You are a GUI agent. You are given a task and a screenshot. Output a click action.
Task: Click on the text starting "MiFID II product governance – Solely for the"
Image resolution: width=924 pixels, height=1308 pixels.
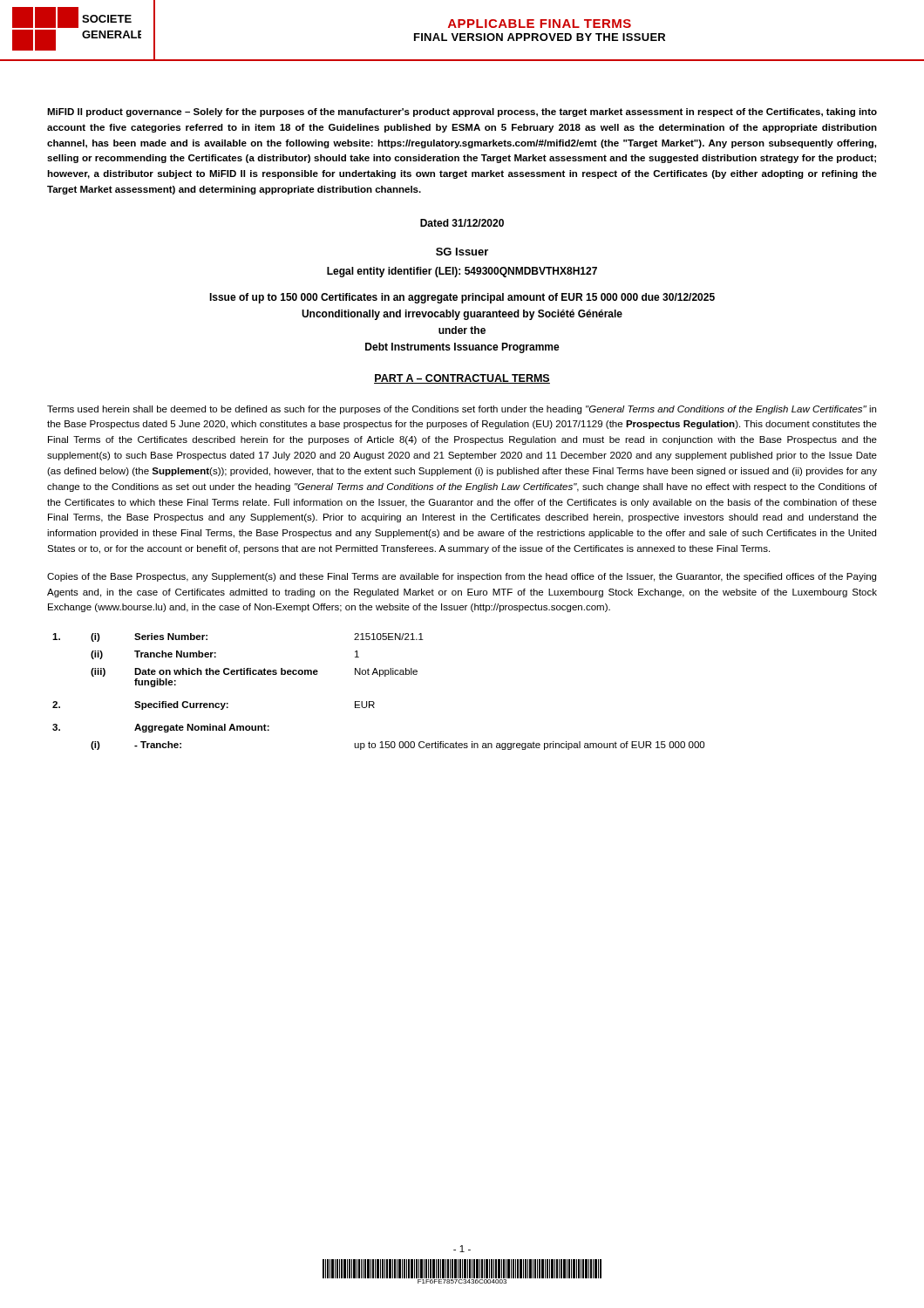pyautogui.click(x=462, y=150)
